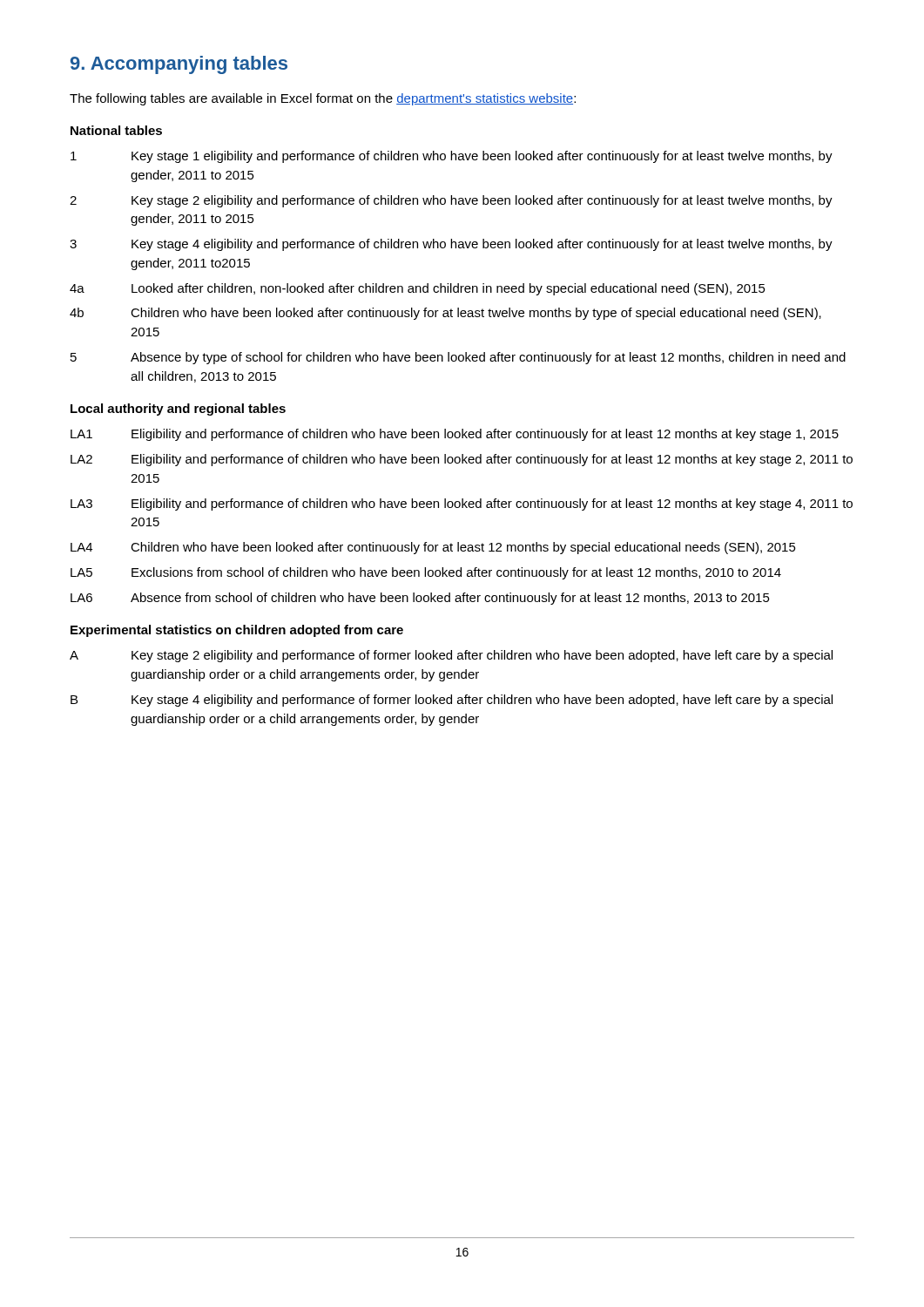Navigate to the element starting "B Key stage"
The height and width of the screenshot is (1307, 924).
[x=462, y=709]
